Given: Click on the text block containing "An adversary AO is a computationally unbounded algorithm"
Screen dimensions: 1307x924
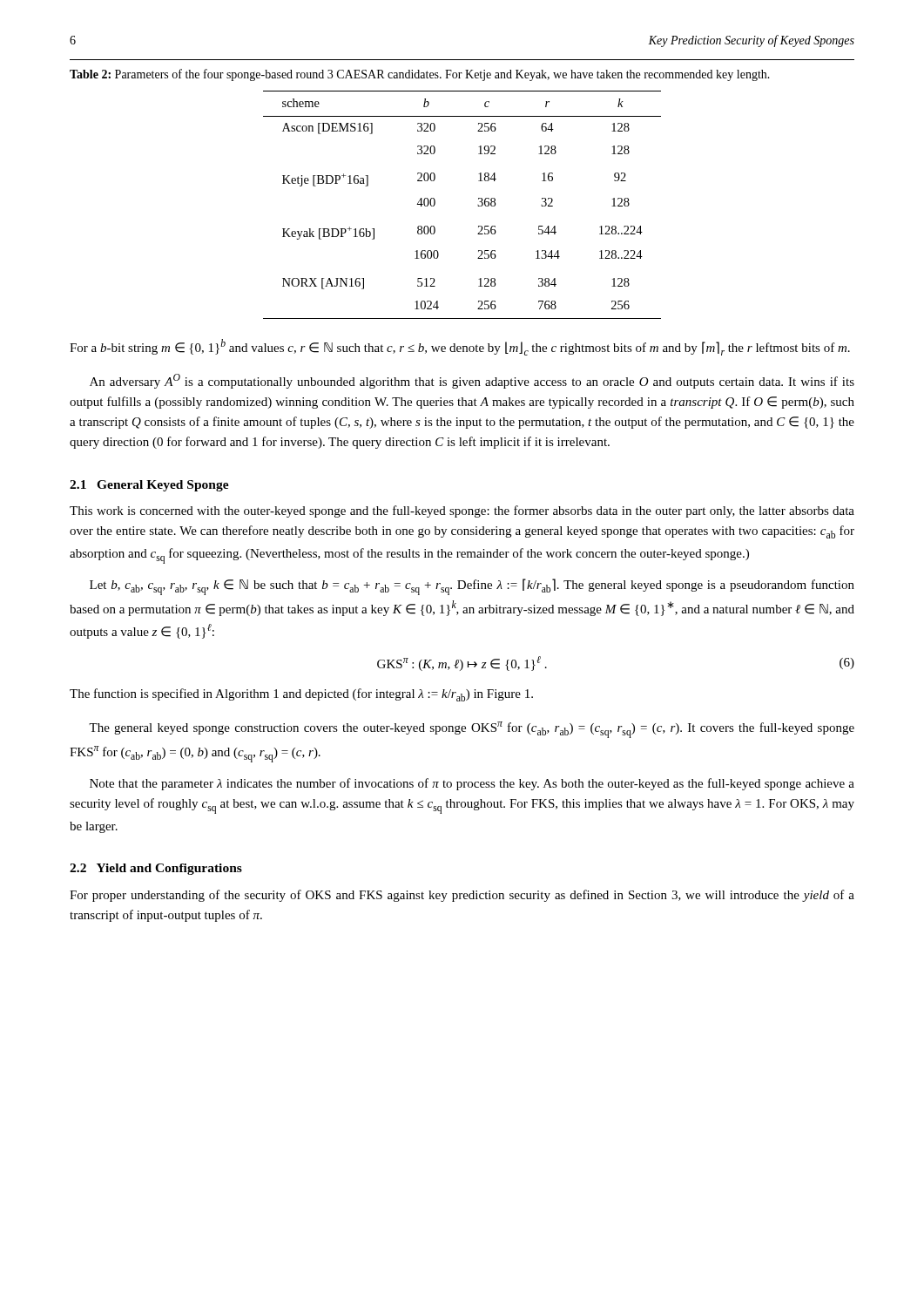Looking at the screenshot, I should 462,410.
